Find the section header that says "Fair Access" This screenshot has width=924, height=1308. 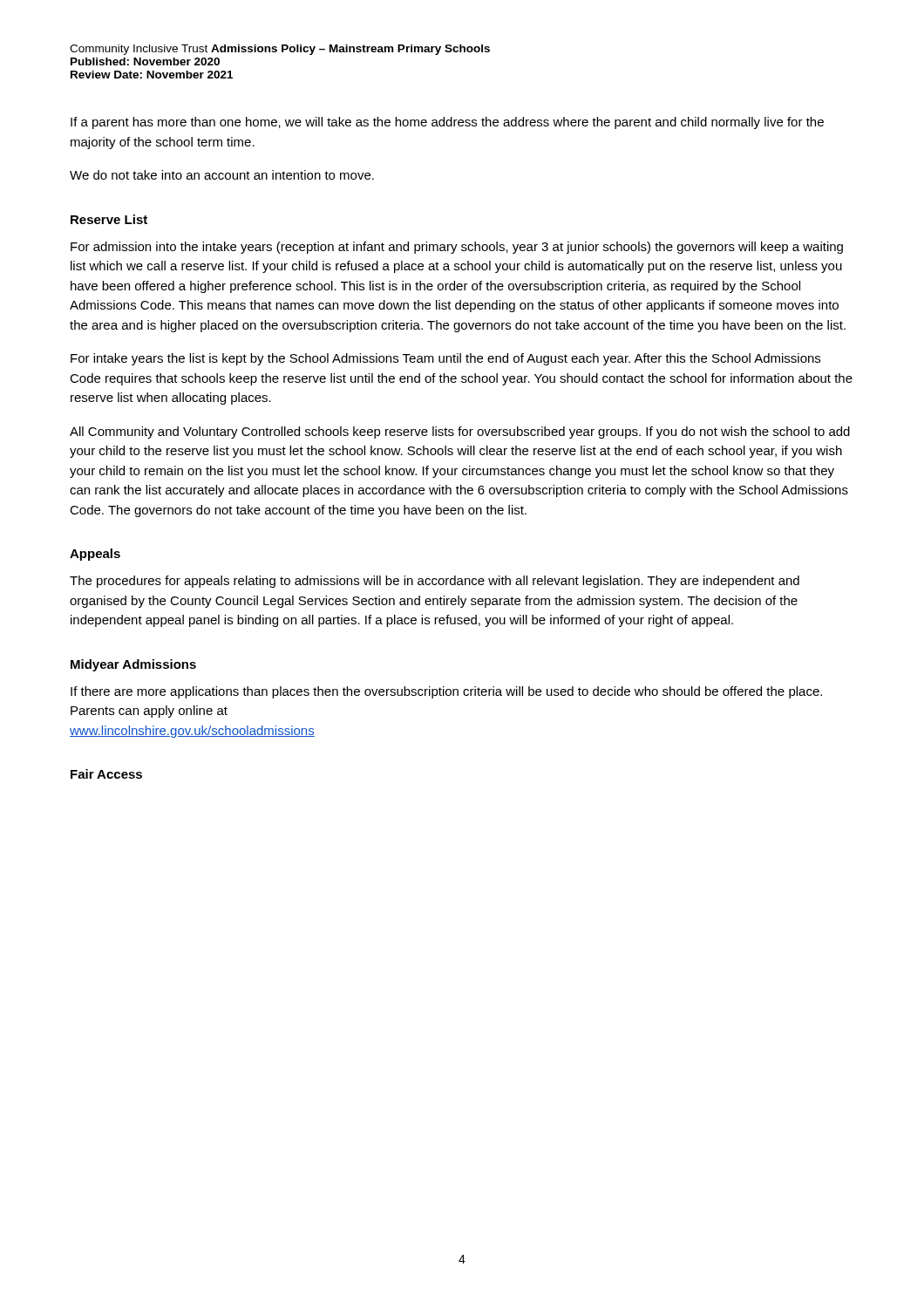[x=106, y=774]
